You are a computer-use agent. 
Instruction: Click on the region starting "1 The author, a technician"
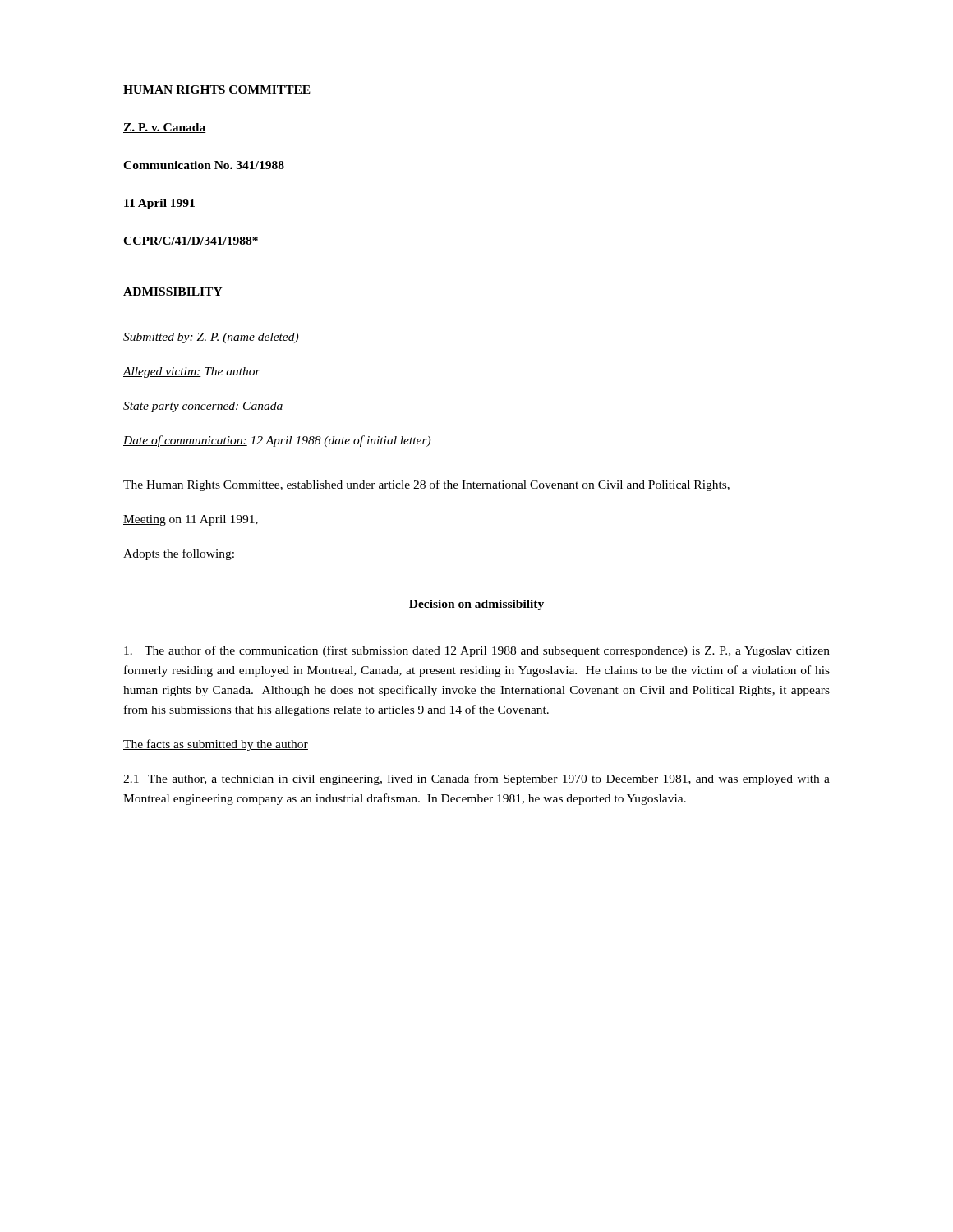(x=476, y=788)
